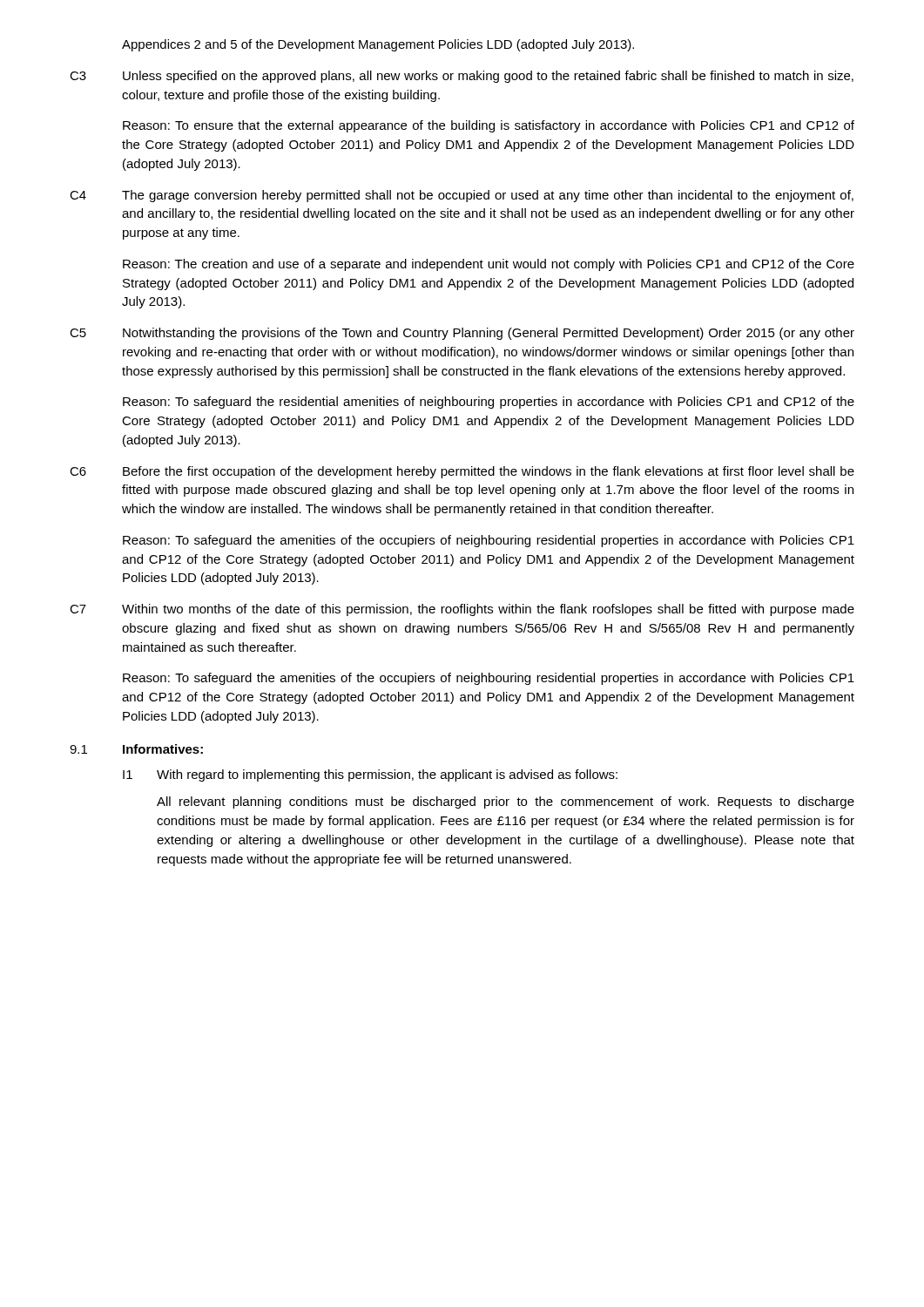Select the list item containing "C5 Notwithstanding the provisions of the Town"

click(x=462, y=352)
